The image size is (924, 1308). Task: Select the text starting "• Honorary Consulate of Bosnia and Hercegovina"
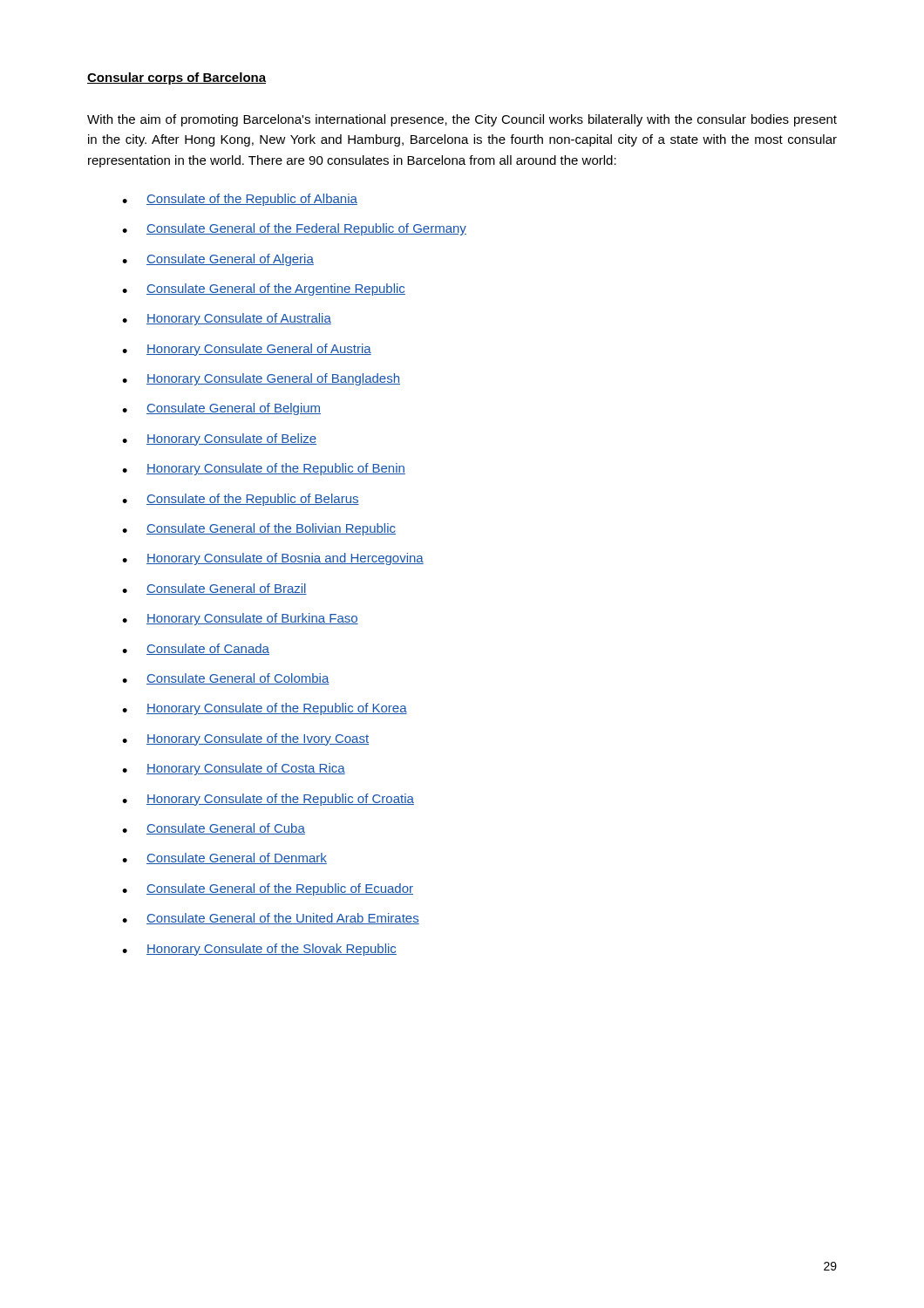pyautogui.click(x=273, y=561)
